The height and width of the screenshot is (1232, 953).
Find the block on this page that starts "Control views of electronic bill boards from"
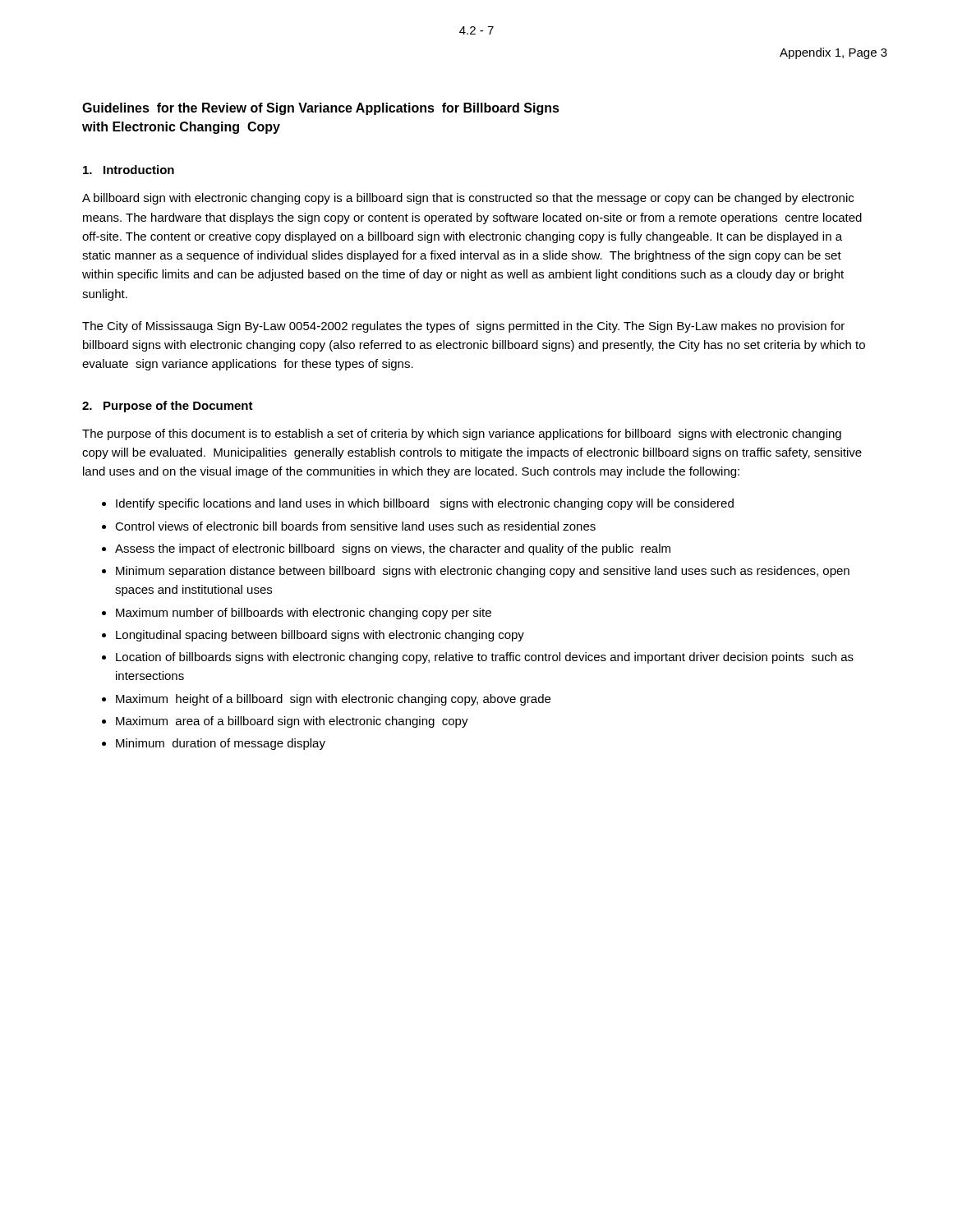[355, 526]
